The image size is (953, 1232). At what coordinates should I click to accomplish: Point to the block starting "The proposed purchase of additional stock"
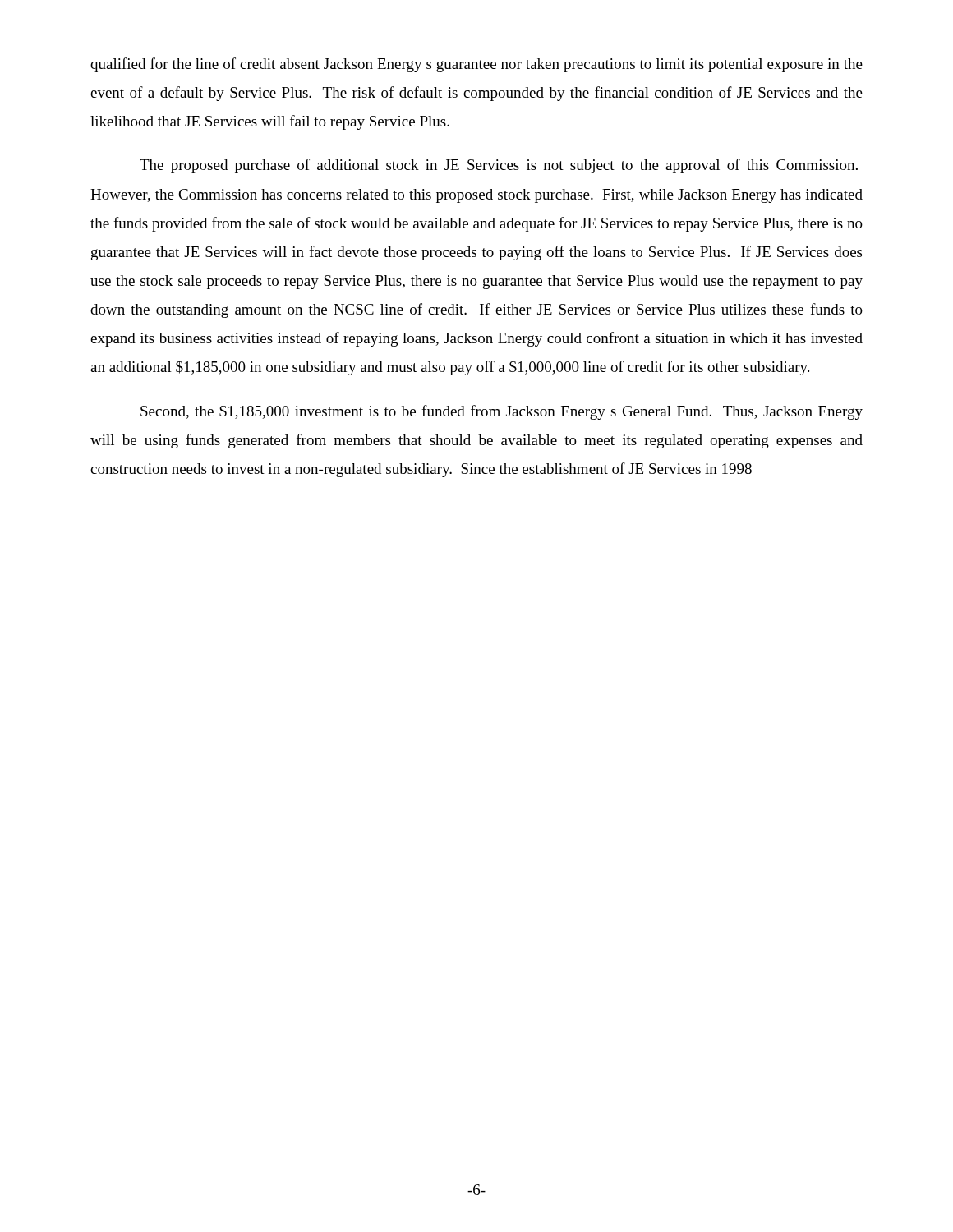coord(476,266)
